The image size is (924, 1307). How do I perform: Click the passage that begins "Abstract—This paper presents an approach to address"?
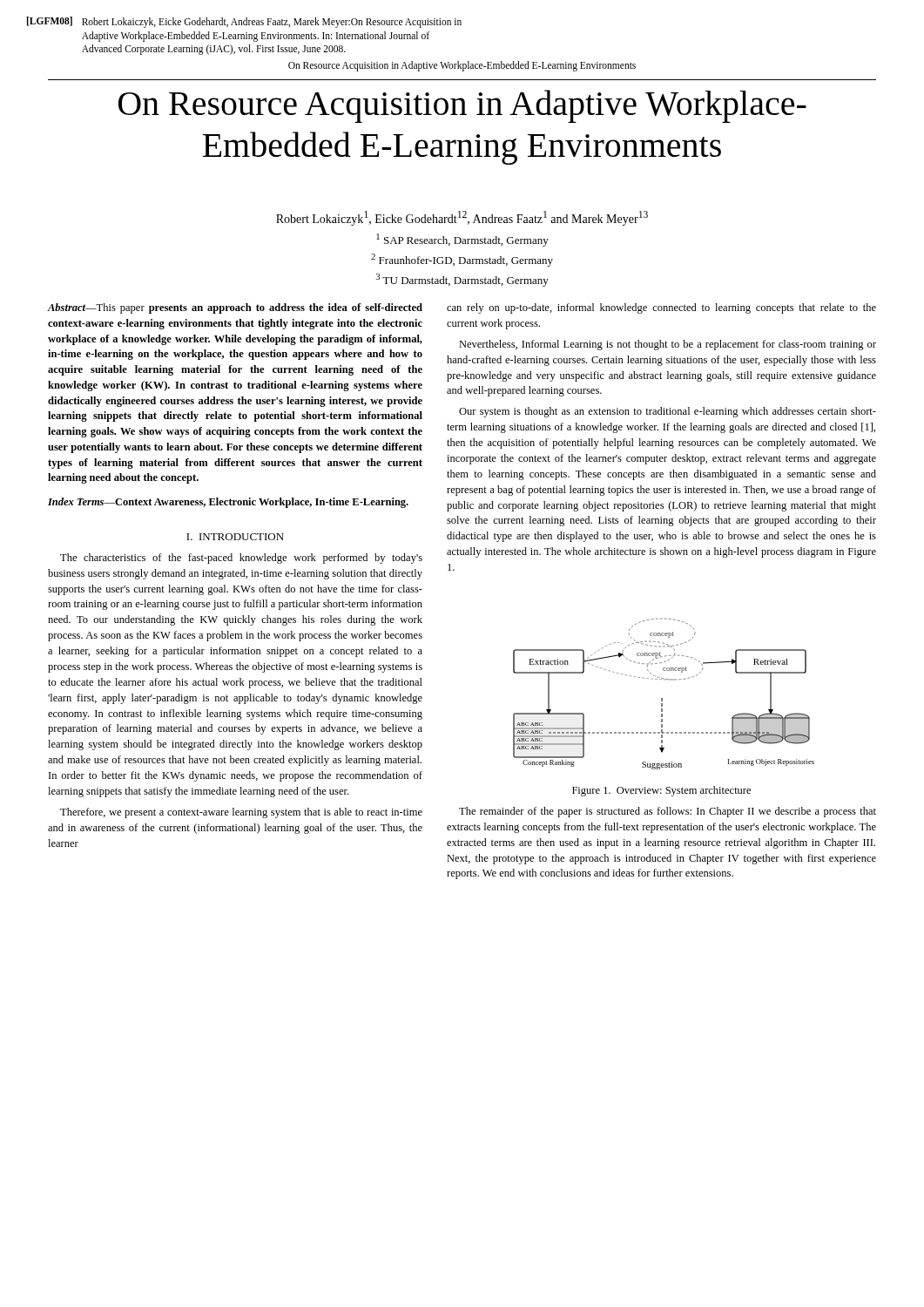(235, 393)
